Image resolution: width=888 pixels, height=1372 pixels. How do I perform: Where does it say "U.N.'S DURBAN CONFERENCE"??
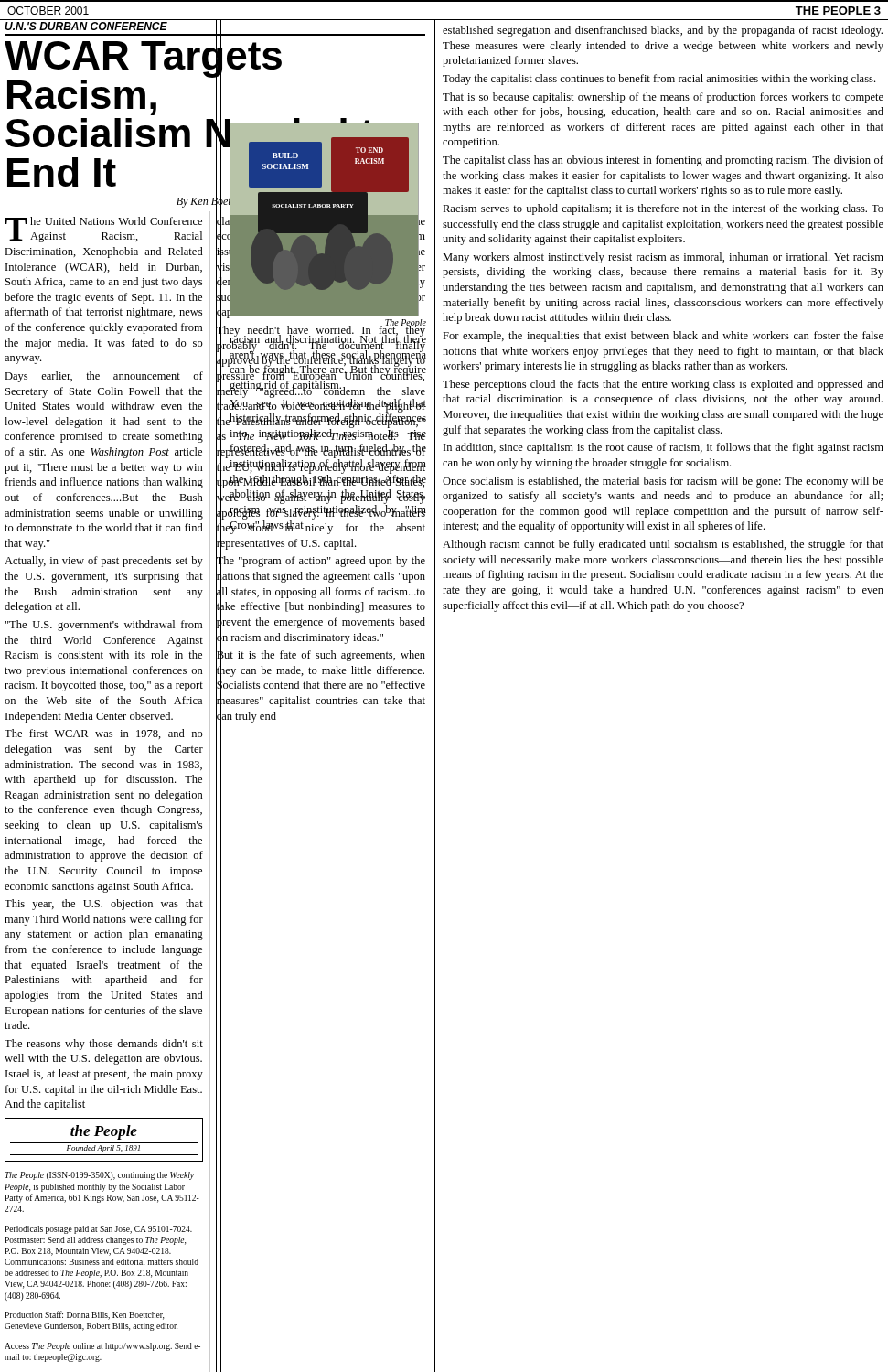(x=86, y=27)
